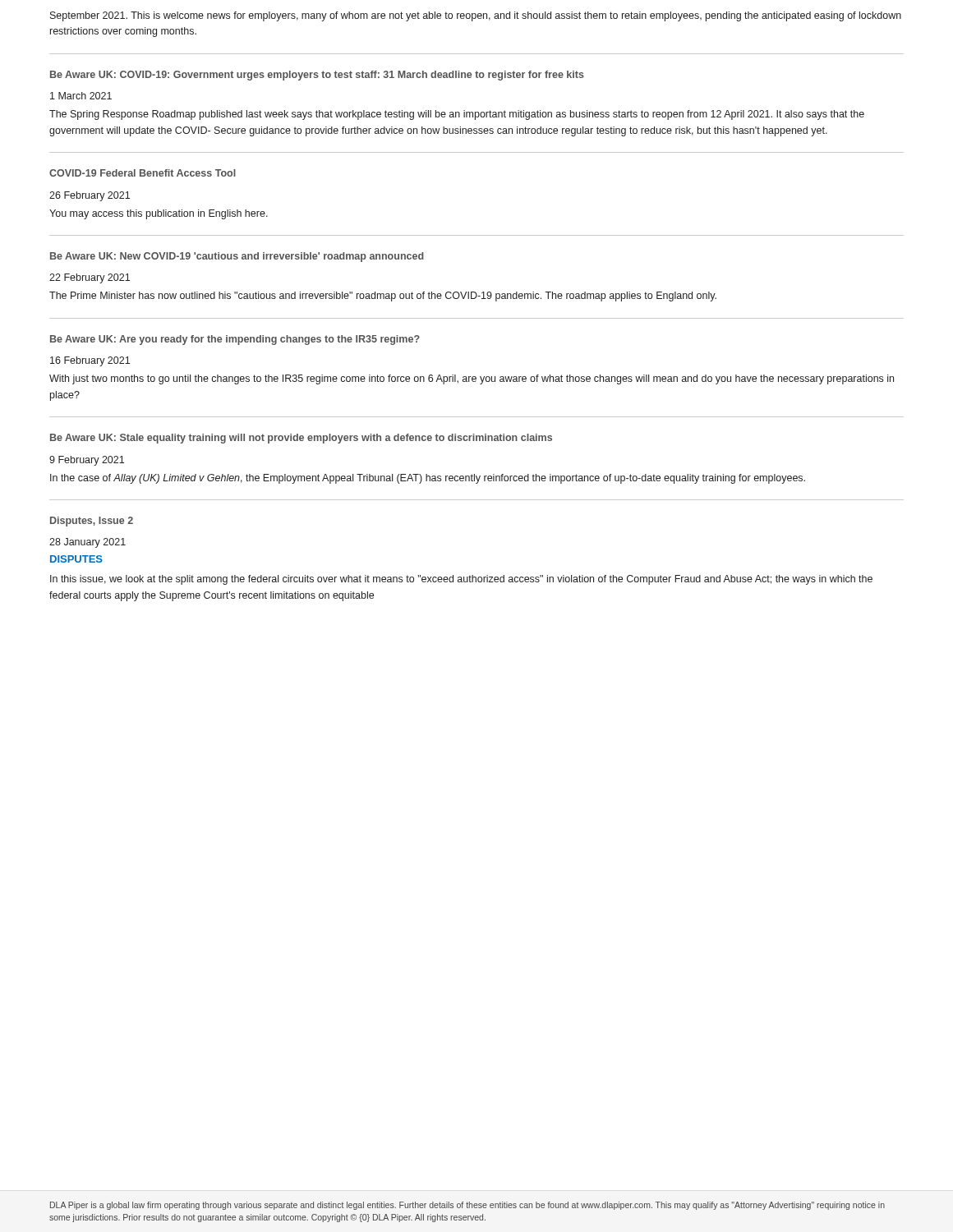The height and width of the screenshot is (1232, 953).
Task: Click on the section header that says "Disputes, Issue 2"
Action: pyautogui.click(x=92, y=522)
